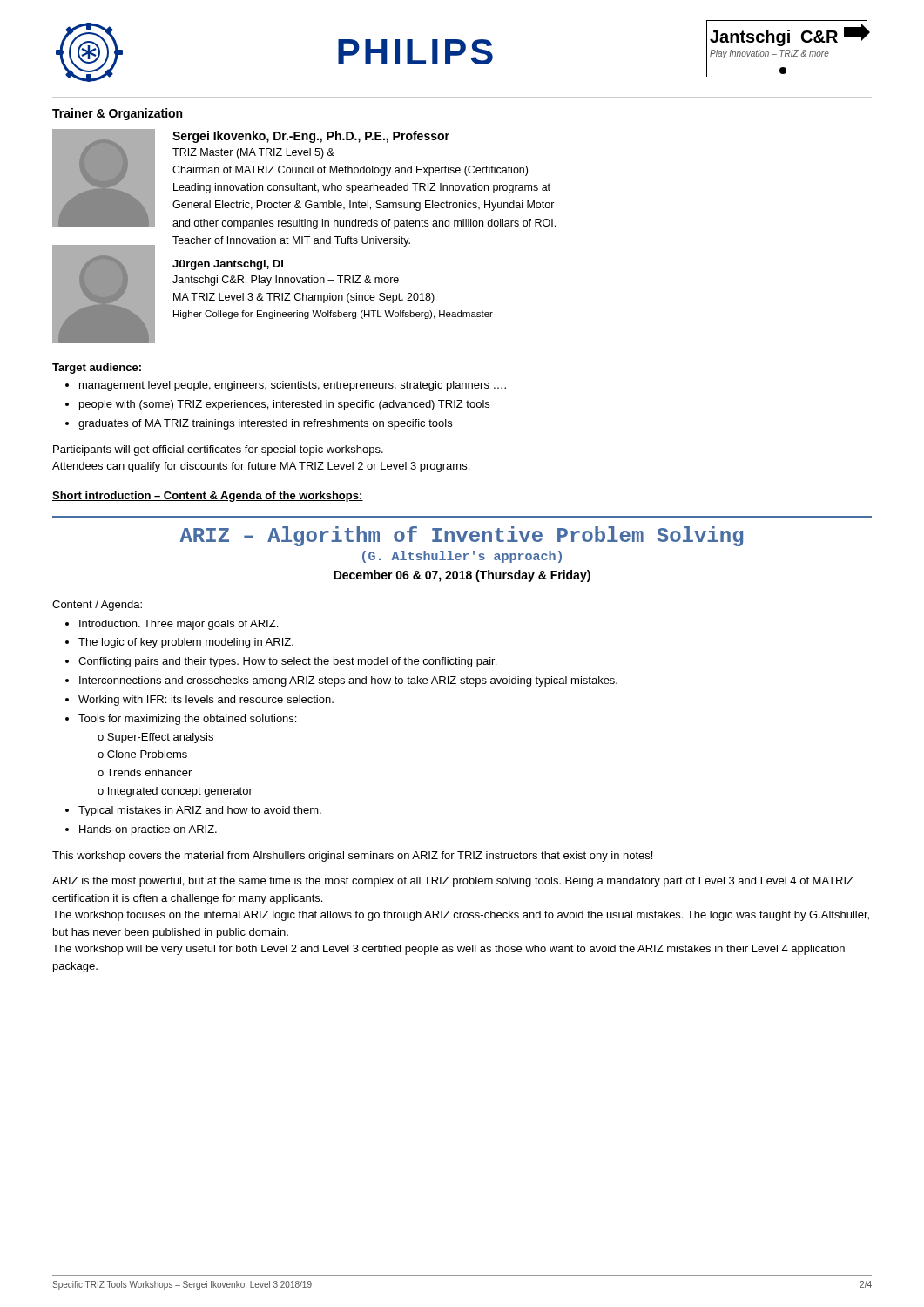Select the title
This screenshot has height=1307, width=924.
pos(462,536)
